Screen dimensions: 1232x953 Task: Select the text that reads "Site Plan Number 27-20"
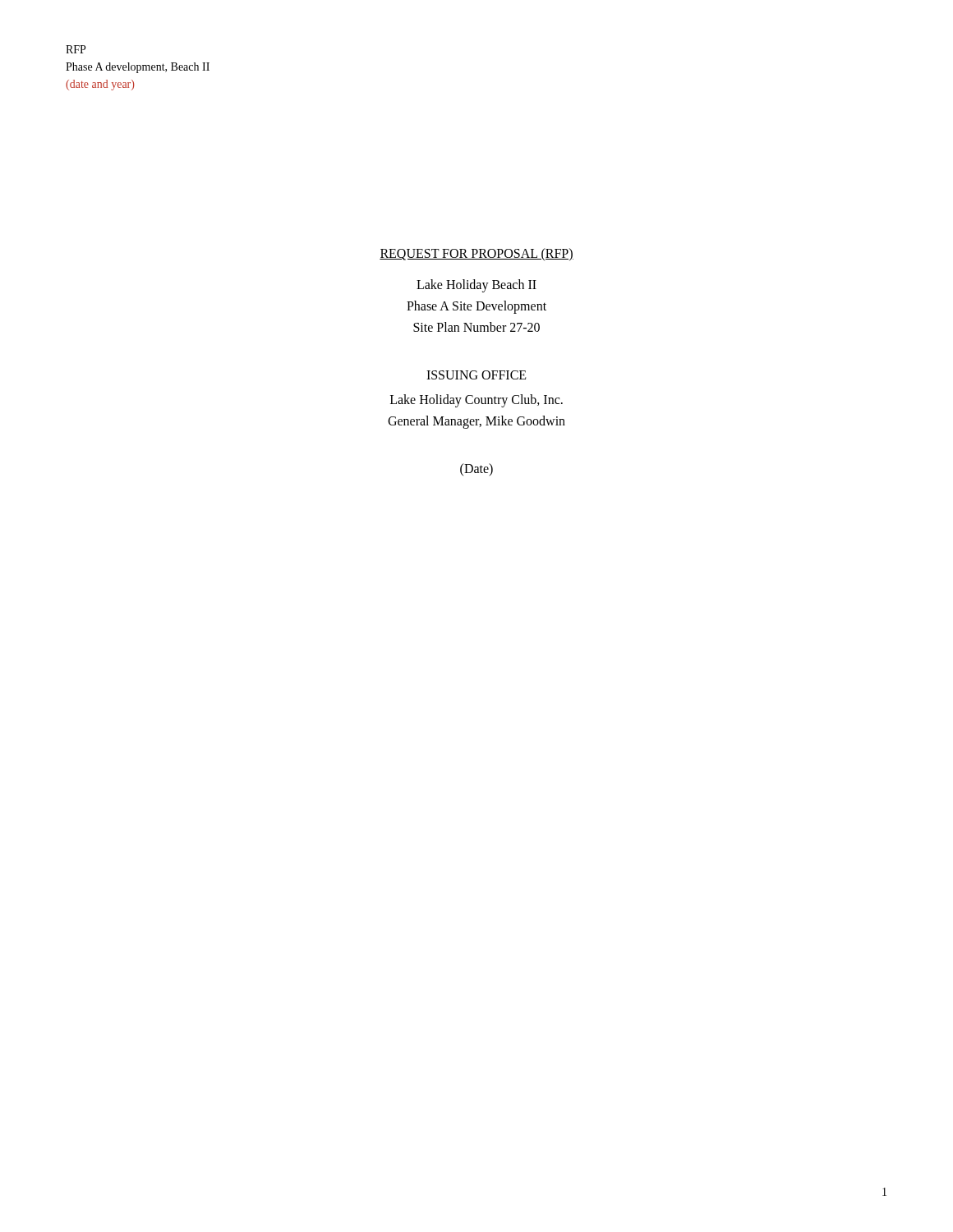click(x=476, y=327)
